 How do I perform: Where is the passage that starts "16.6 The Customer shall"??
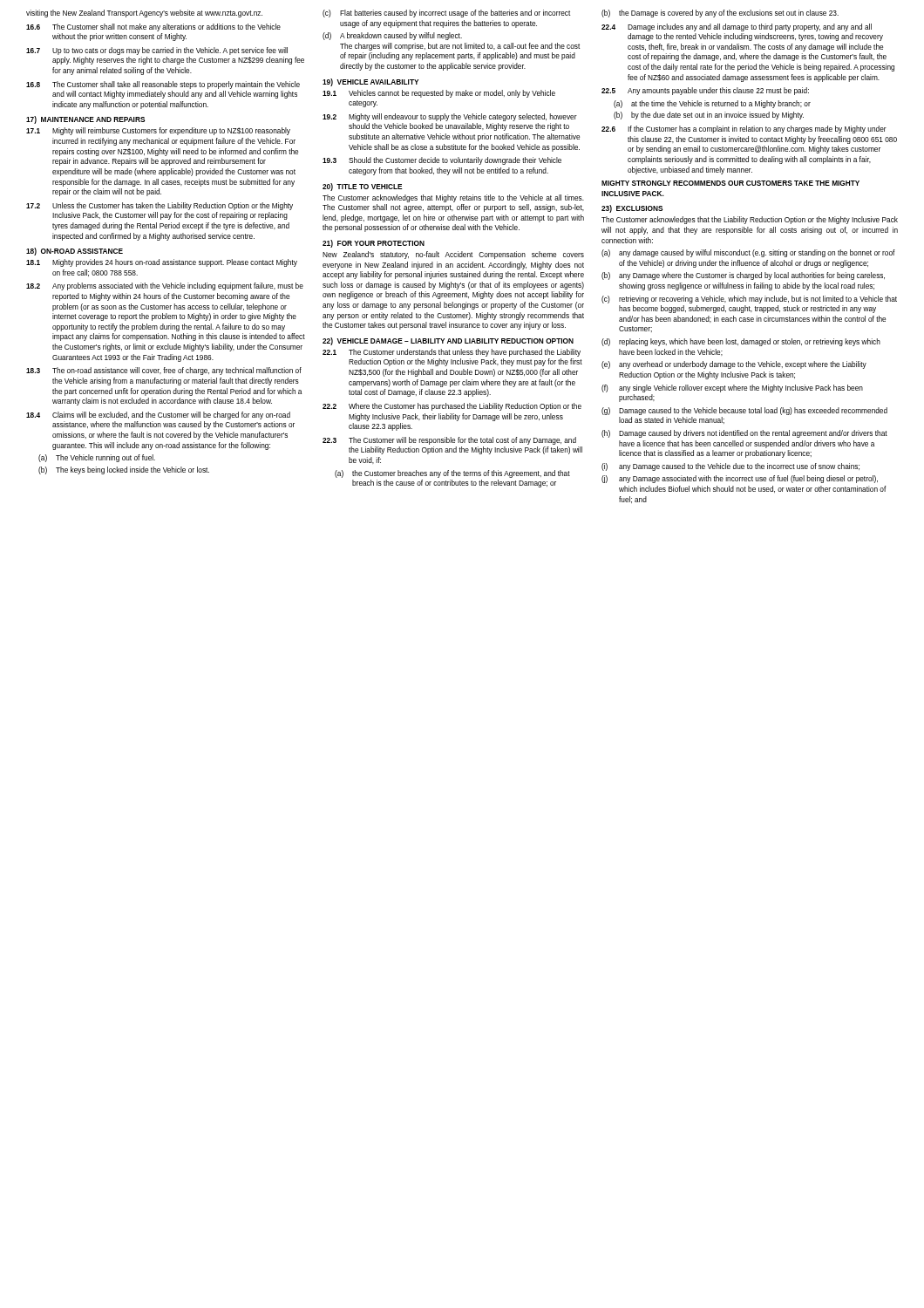(x=166, y=33)
